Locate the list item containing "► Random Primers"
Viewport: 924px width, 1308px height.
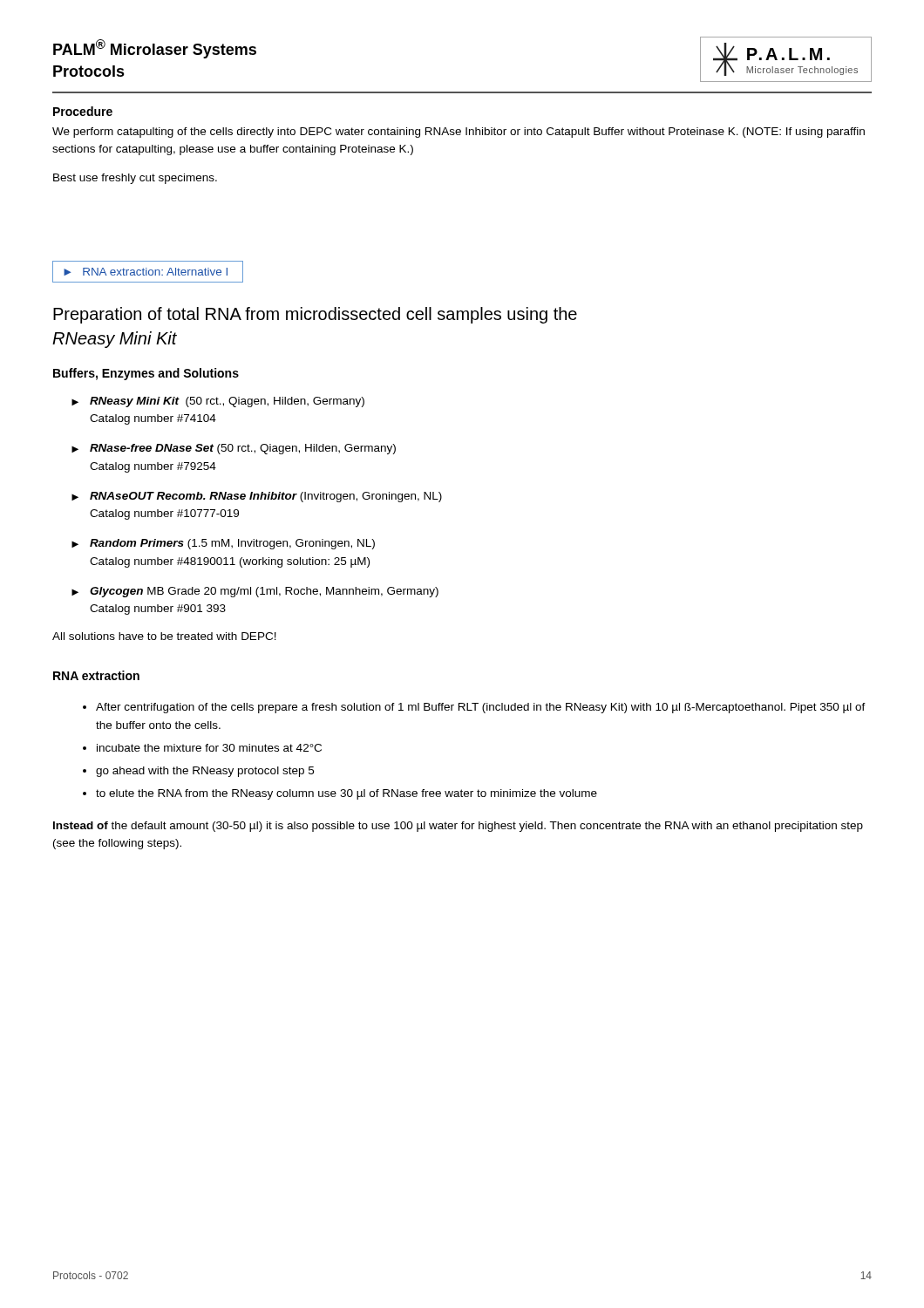(223, 544)
